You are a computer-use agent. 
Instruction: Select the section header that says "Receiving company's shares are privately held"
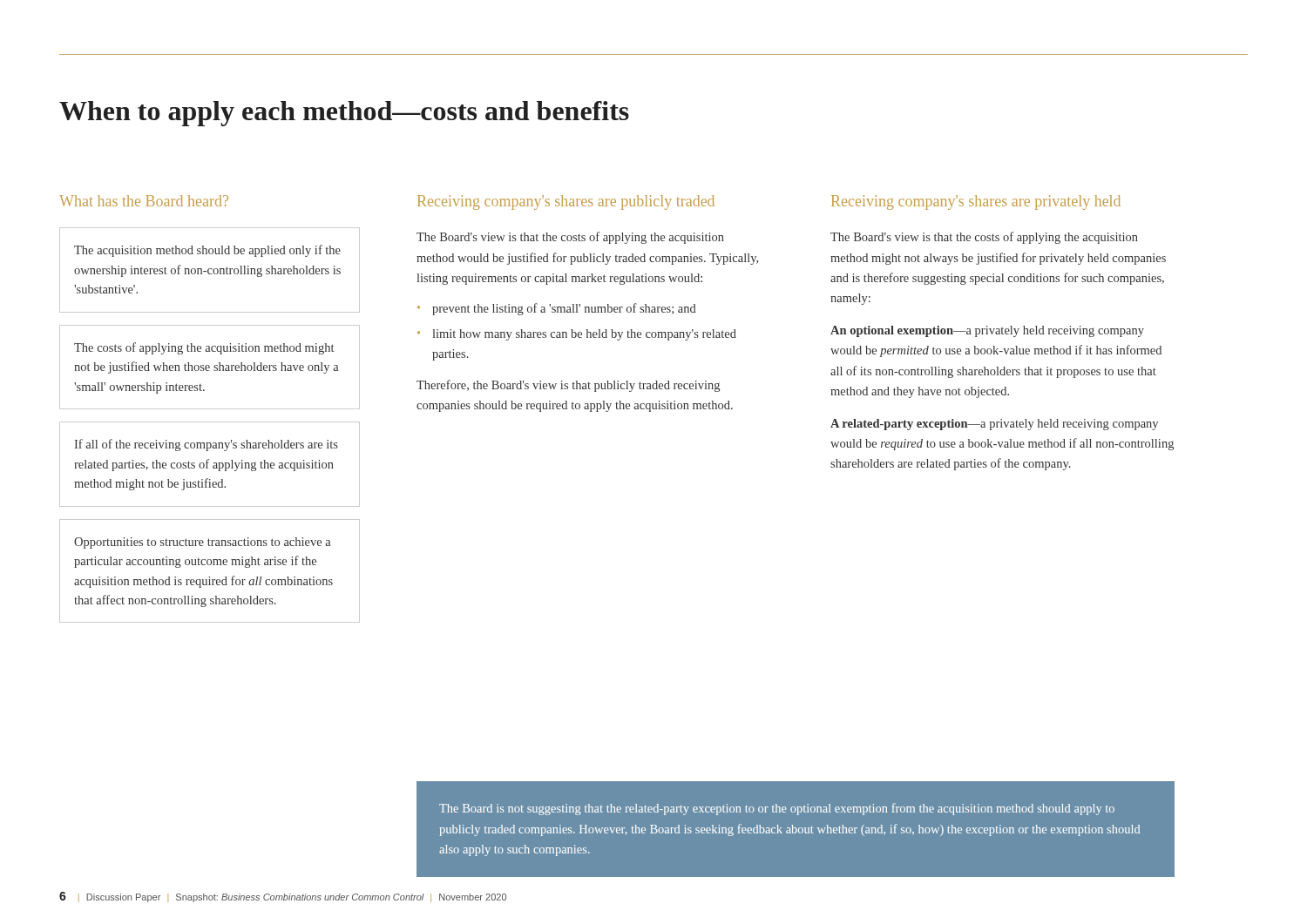tap(1002, 202)
